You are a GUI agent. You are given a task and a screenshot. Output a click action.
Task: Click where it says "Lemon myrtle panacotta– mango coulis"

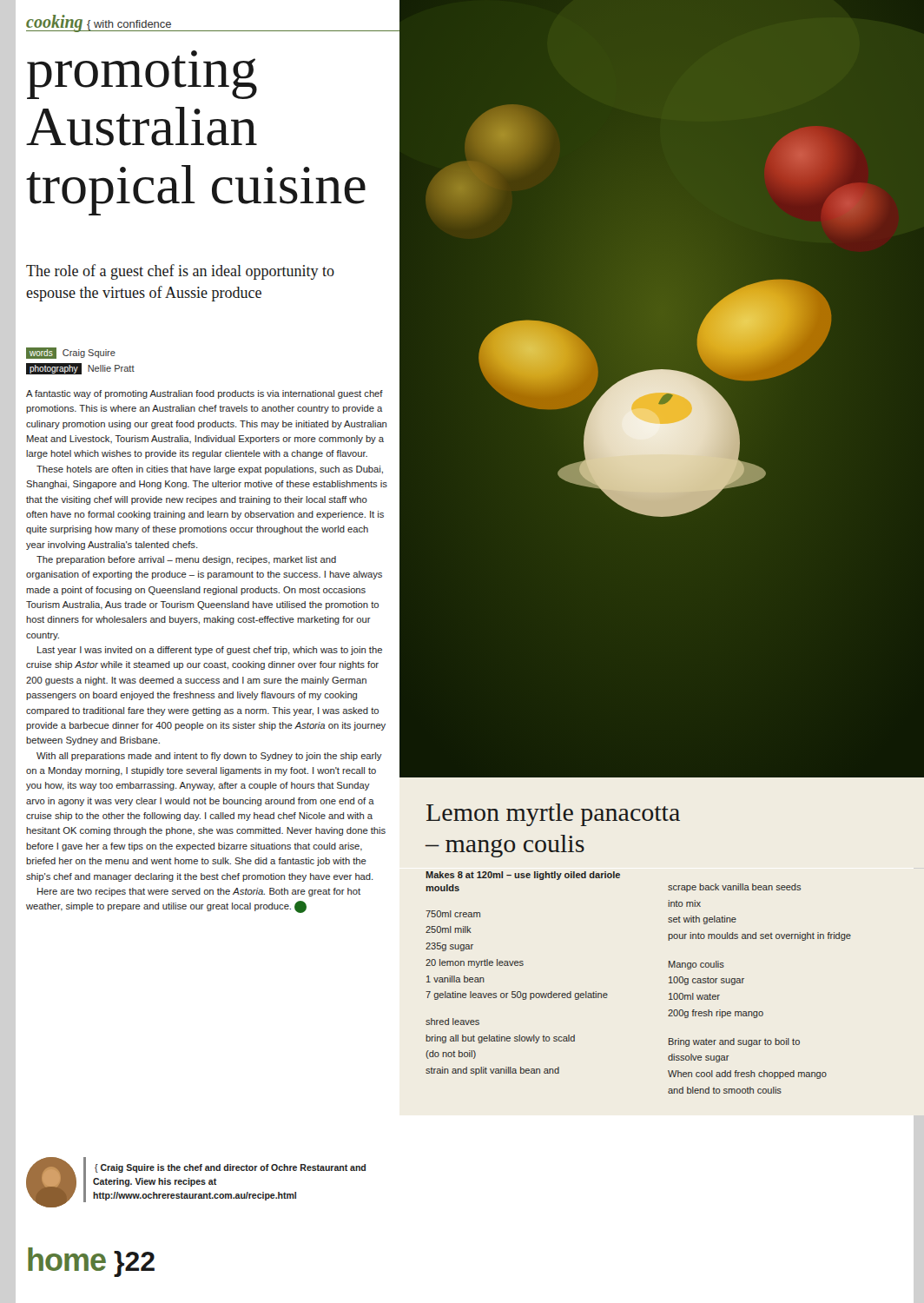662,828
